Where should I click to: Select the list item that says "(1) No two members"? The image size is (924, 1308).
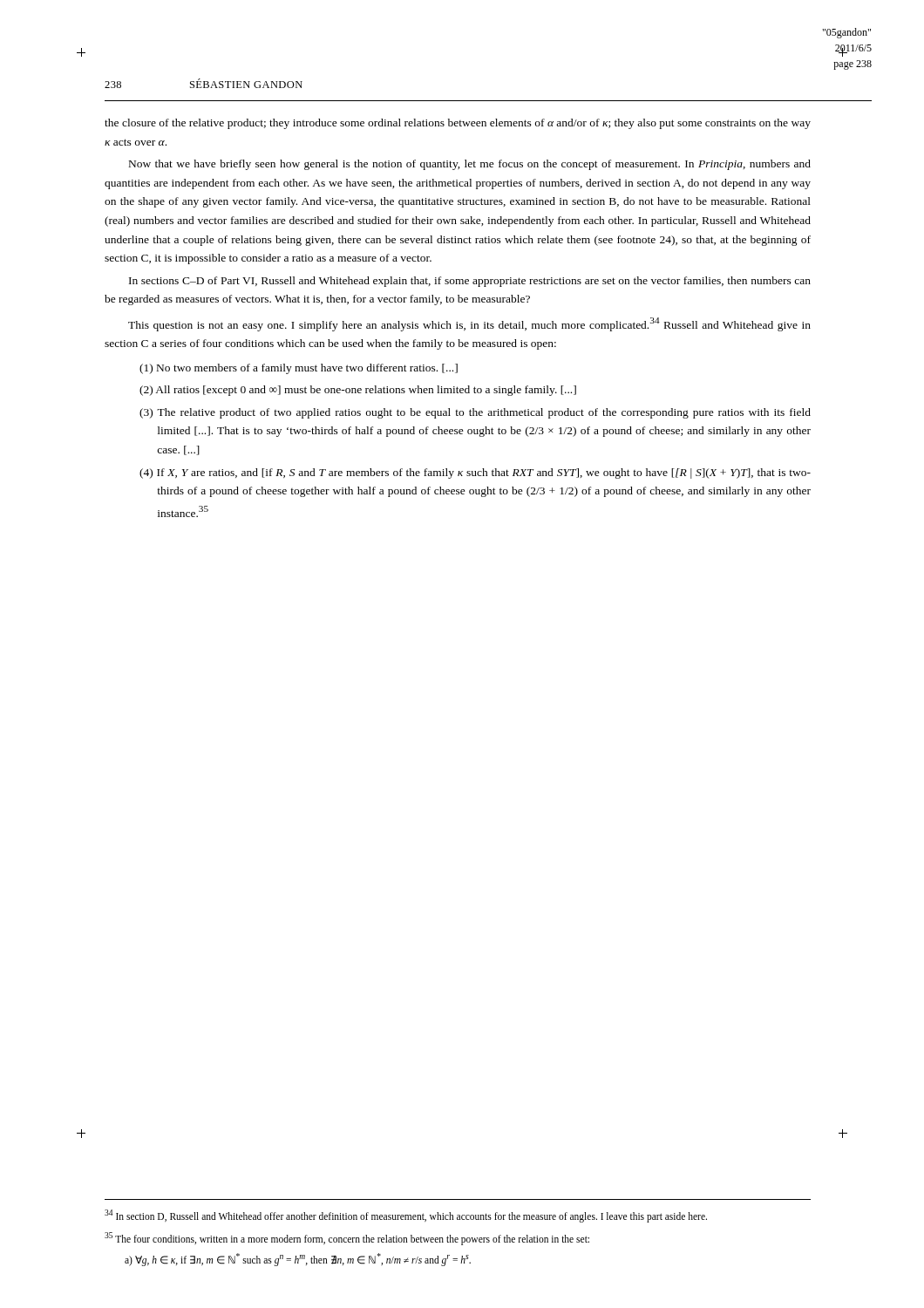point(299,369)
